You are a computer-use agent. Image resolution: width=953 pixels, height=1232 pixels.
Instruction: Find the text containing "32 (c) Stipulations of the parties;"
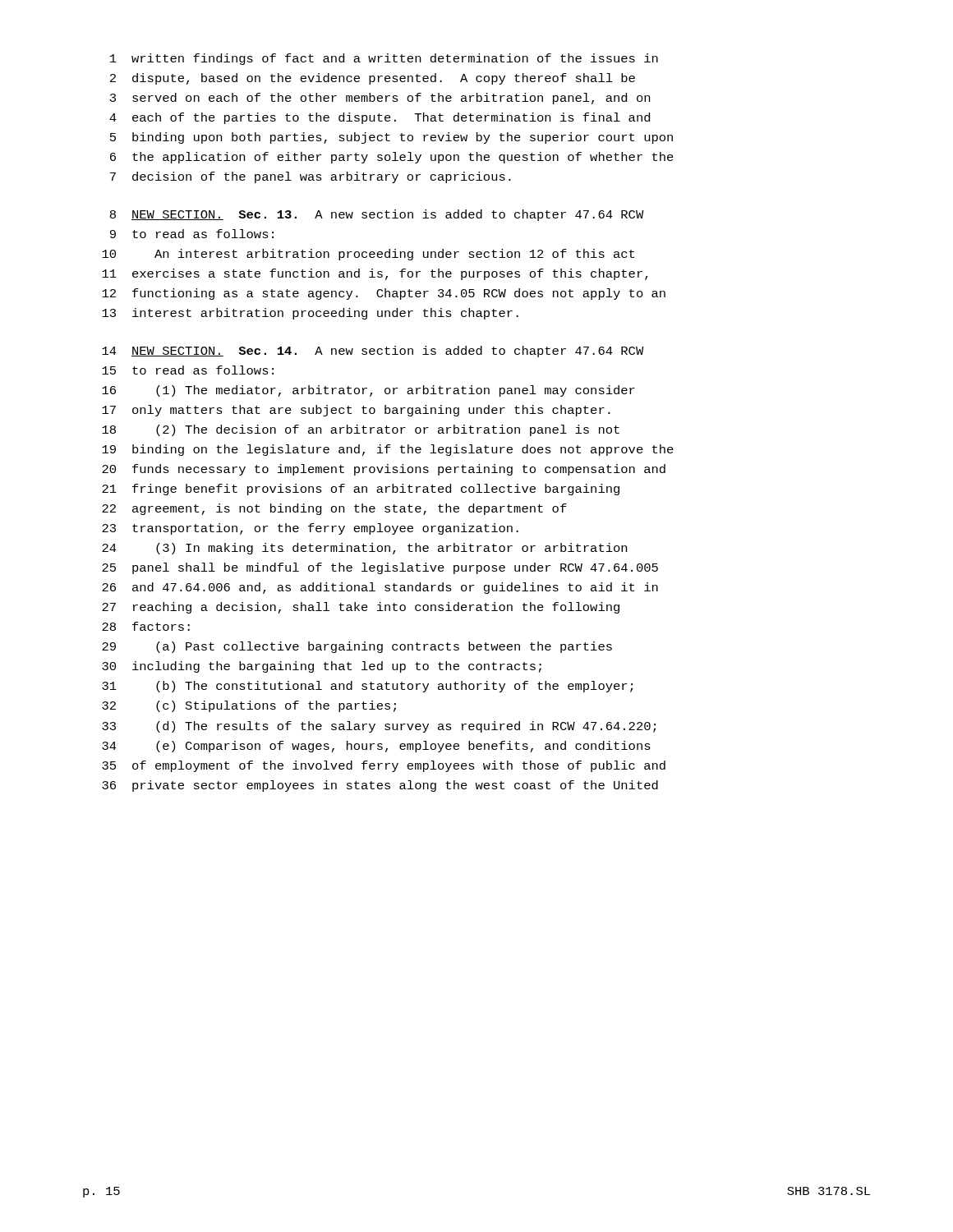click(x=249, y=706)
